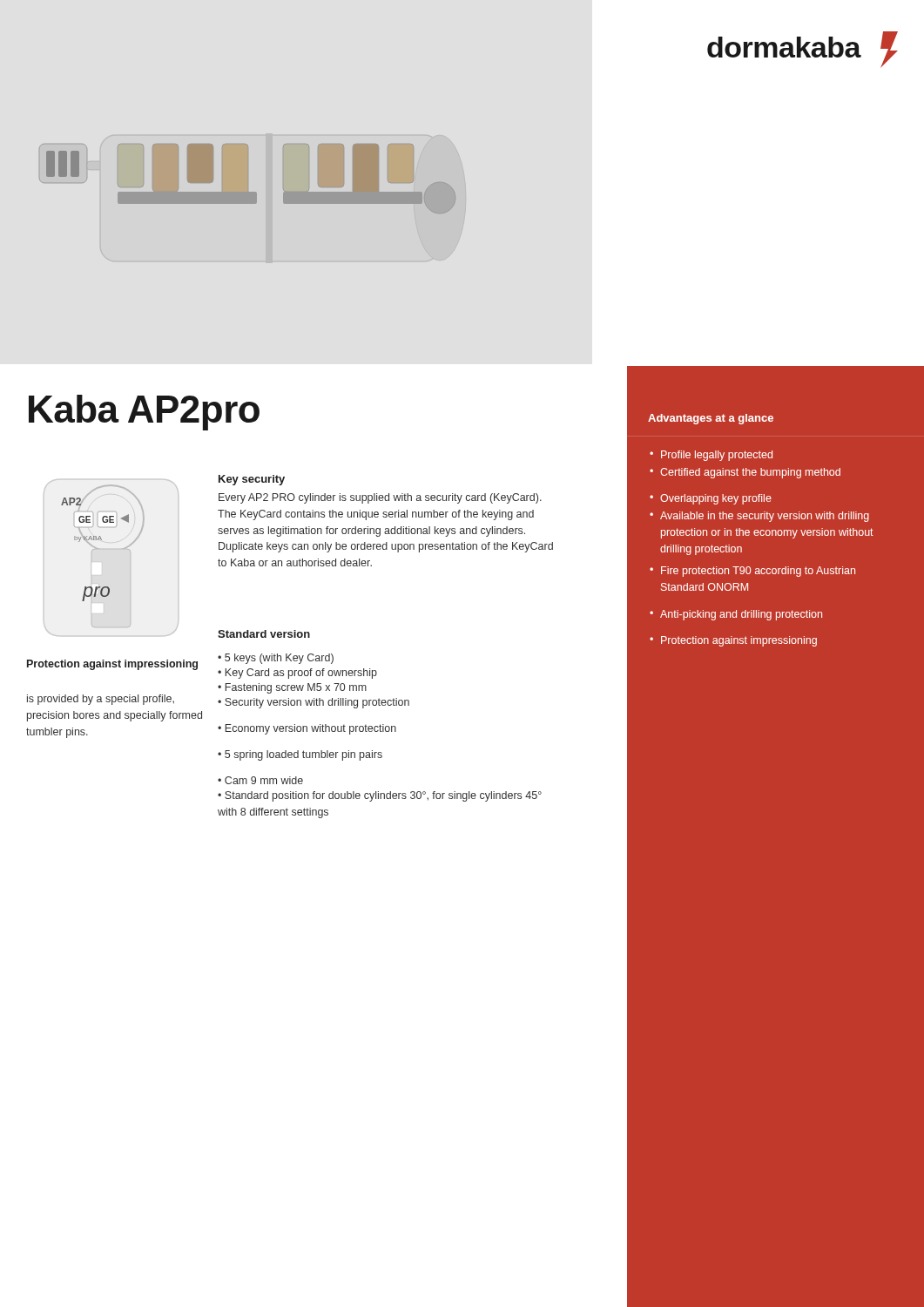The width and height of the screenshot is (924, 1307).
Task: Locate the block starting "• 5 keys (with Key Card)"
Action: (x=276, y=658)
